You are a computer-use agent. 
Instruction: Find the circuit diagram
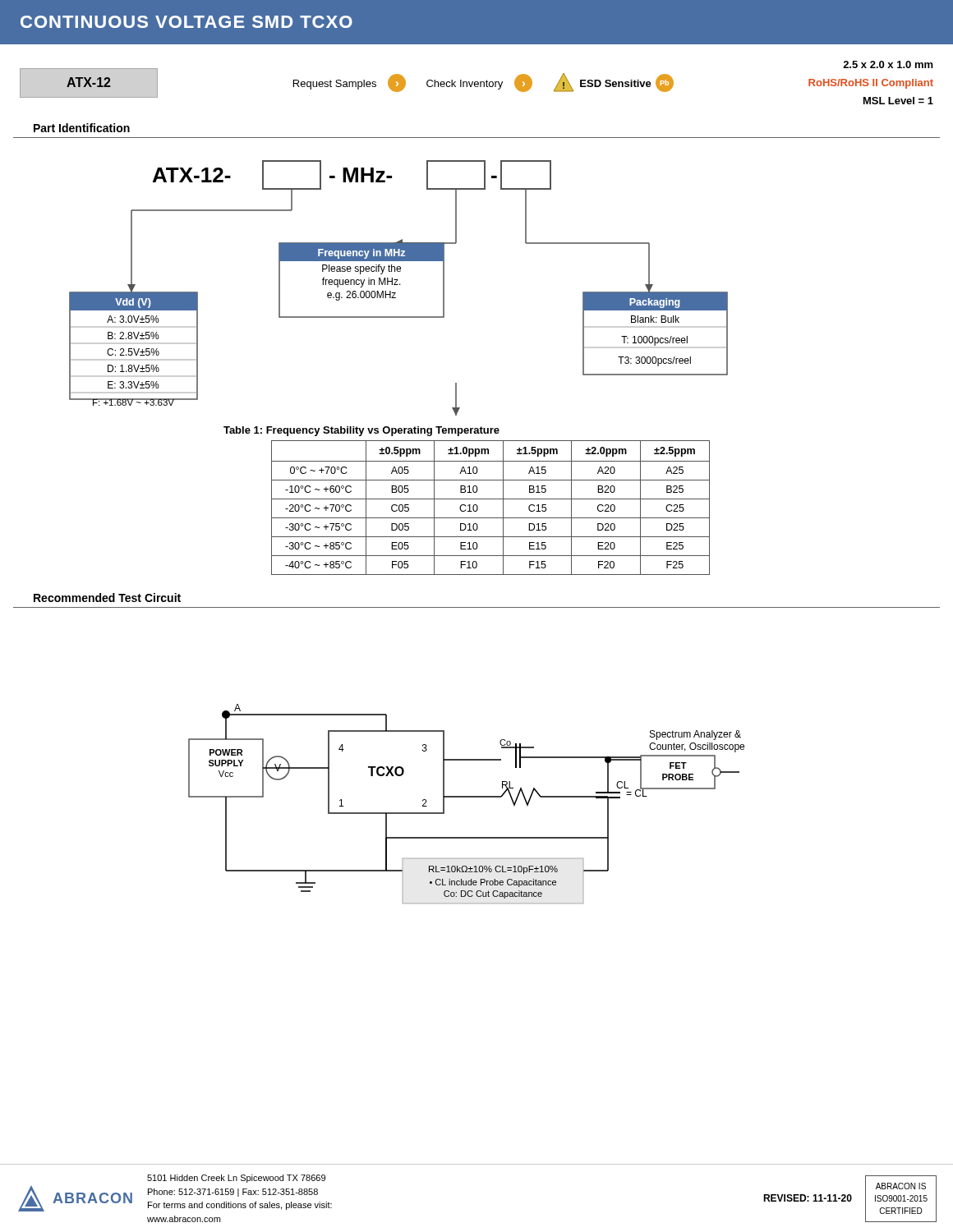pos(476,764)
